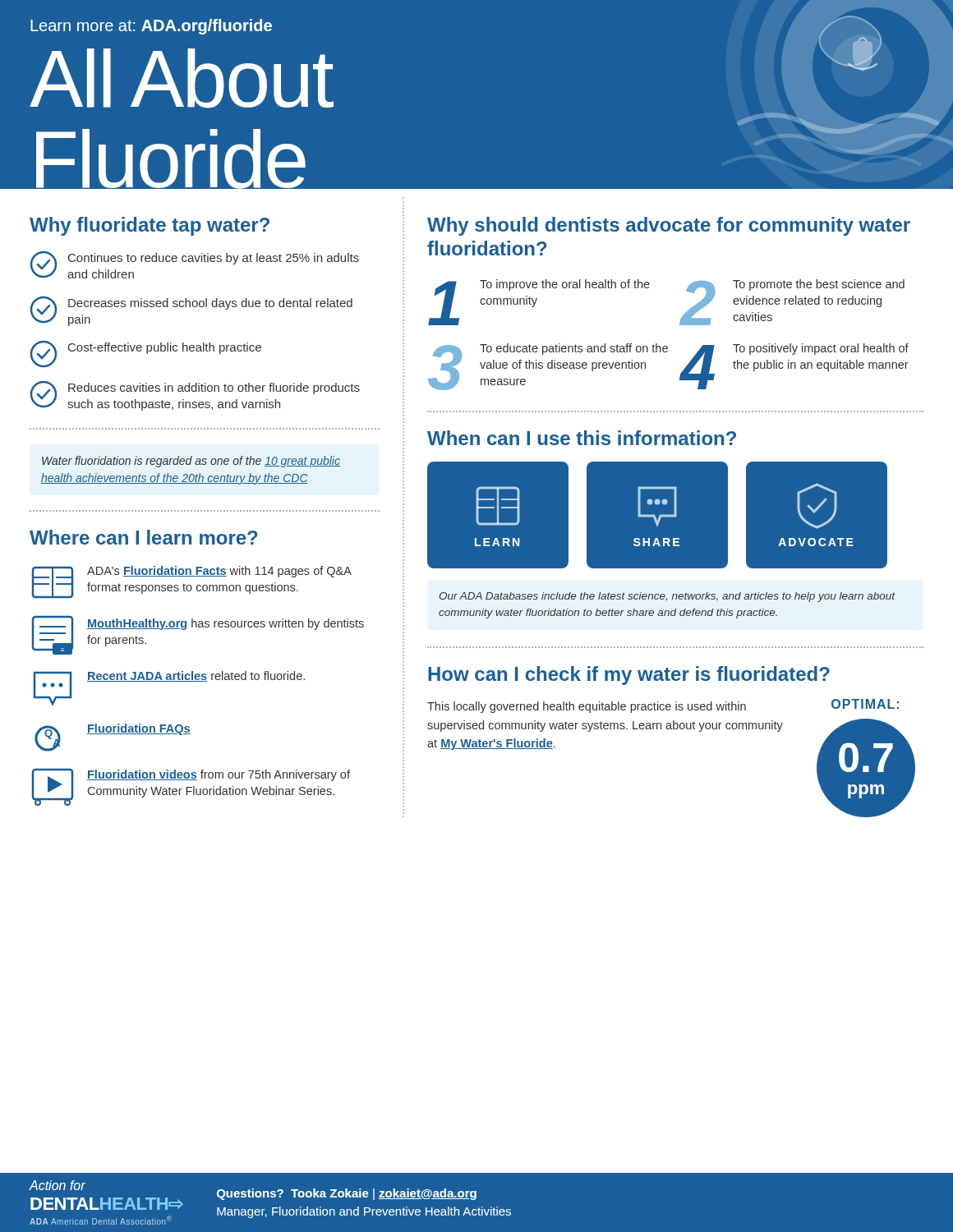Where is the passage that starts "Cost-effective public health"?
The width and height of the screenshot is (953, 1232).
[x=146, y=354]
